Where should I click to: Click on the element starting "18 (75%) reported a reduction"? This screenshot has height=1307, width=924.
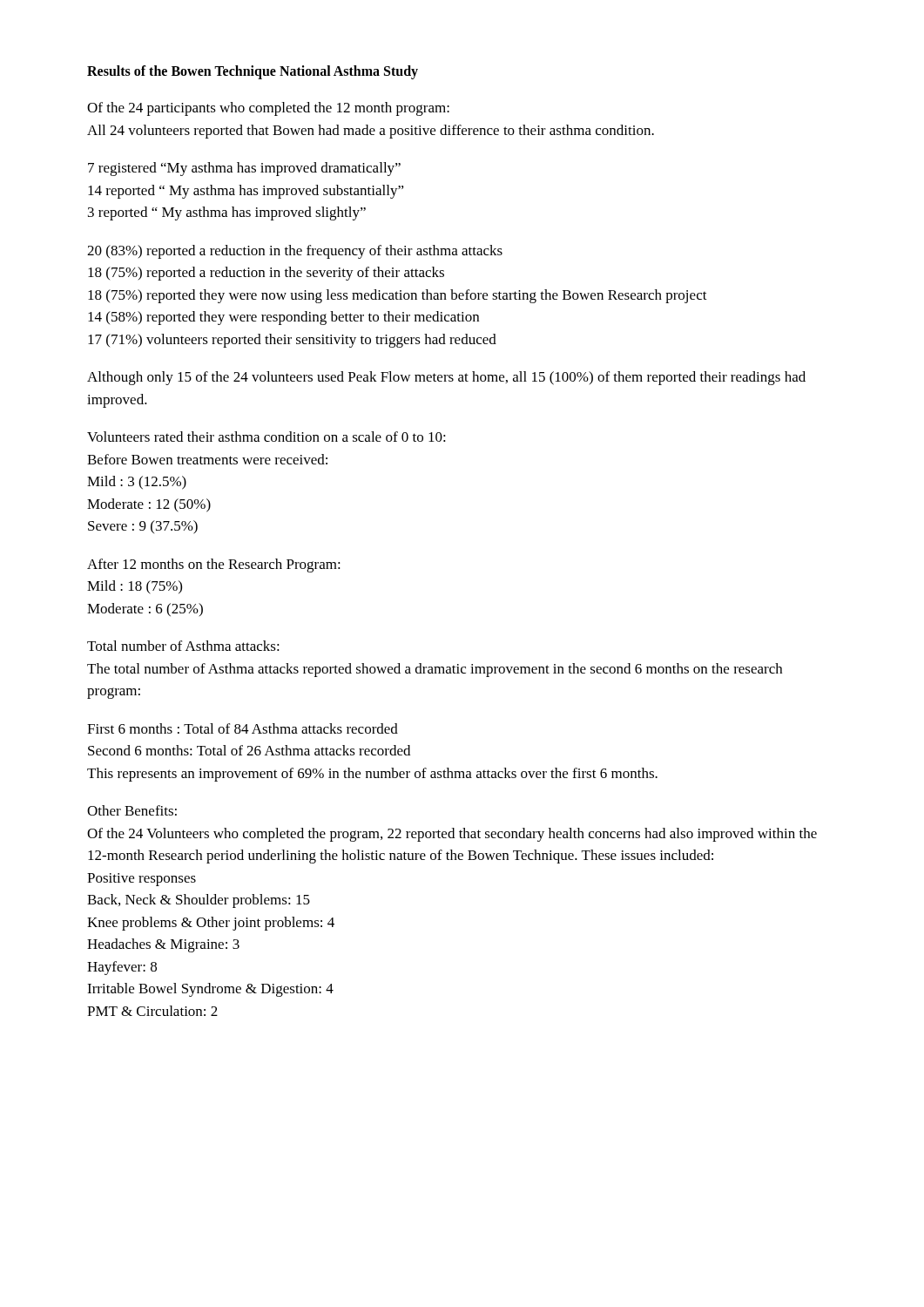coord(266,272)
